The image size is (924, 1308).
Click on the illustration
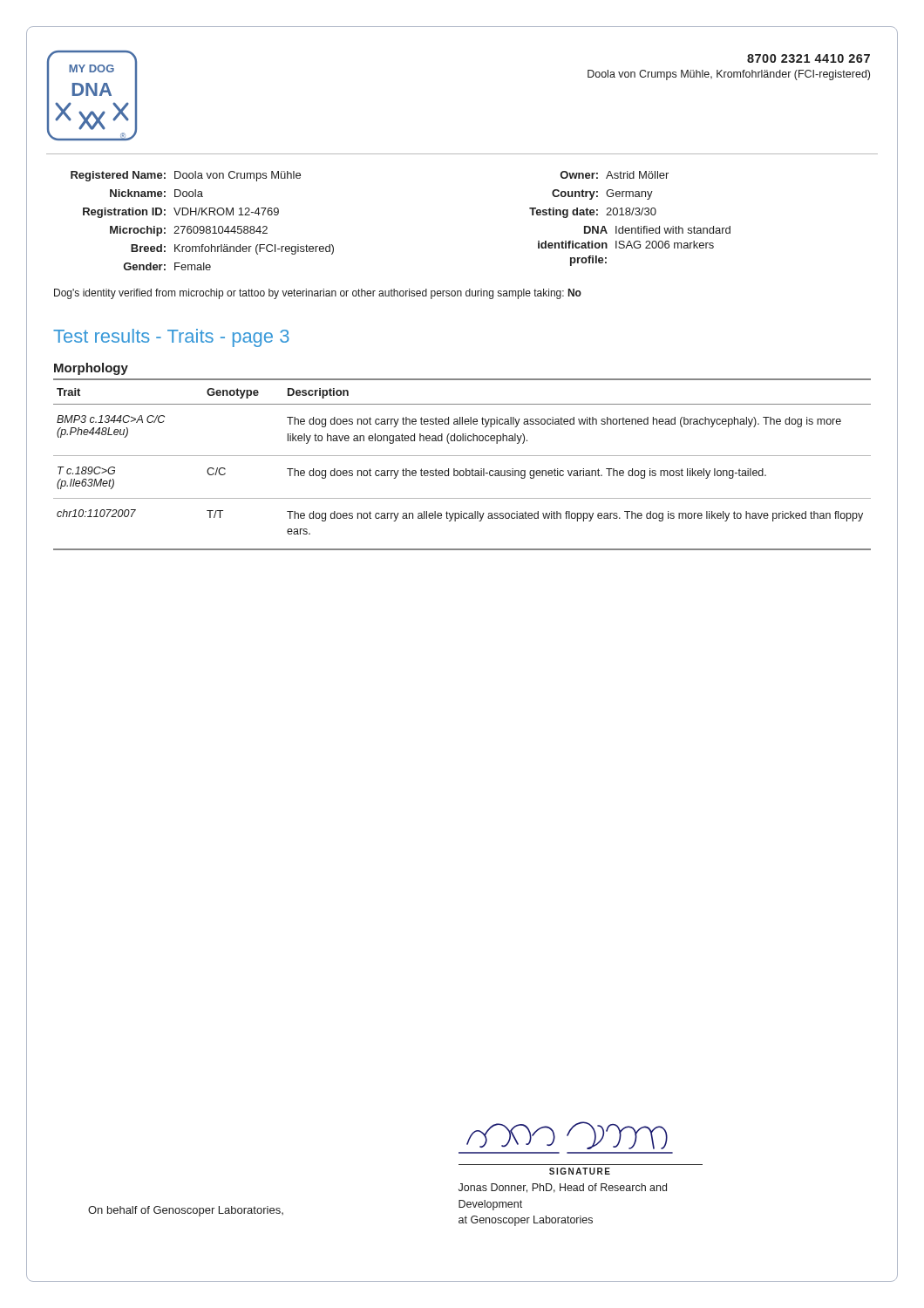click(x=580, y=1134)
